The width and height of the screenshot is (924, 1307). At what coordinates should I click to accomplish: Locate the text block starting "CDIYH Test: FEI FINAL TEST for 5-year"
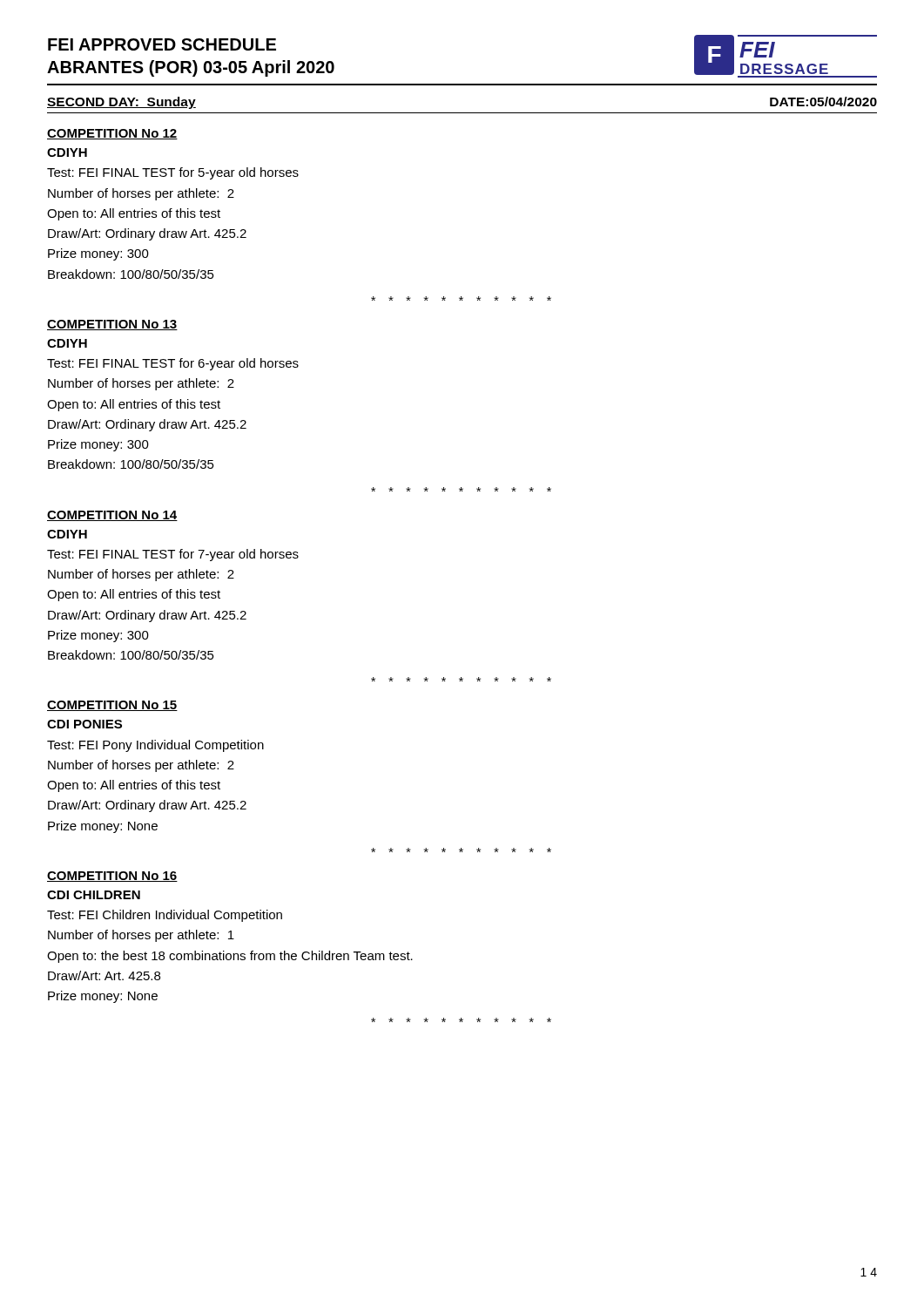coord(173,213)
